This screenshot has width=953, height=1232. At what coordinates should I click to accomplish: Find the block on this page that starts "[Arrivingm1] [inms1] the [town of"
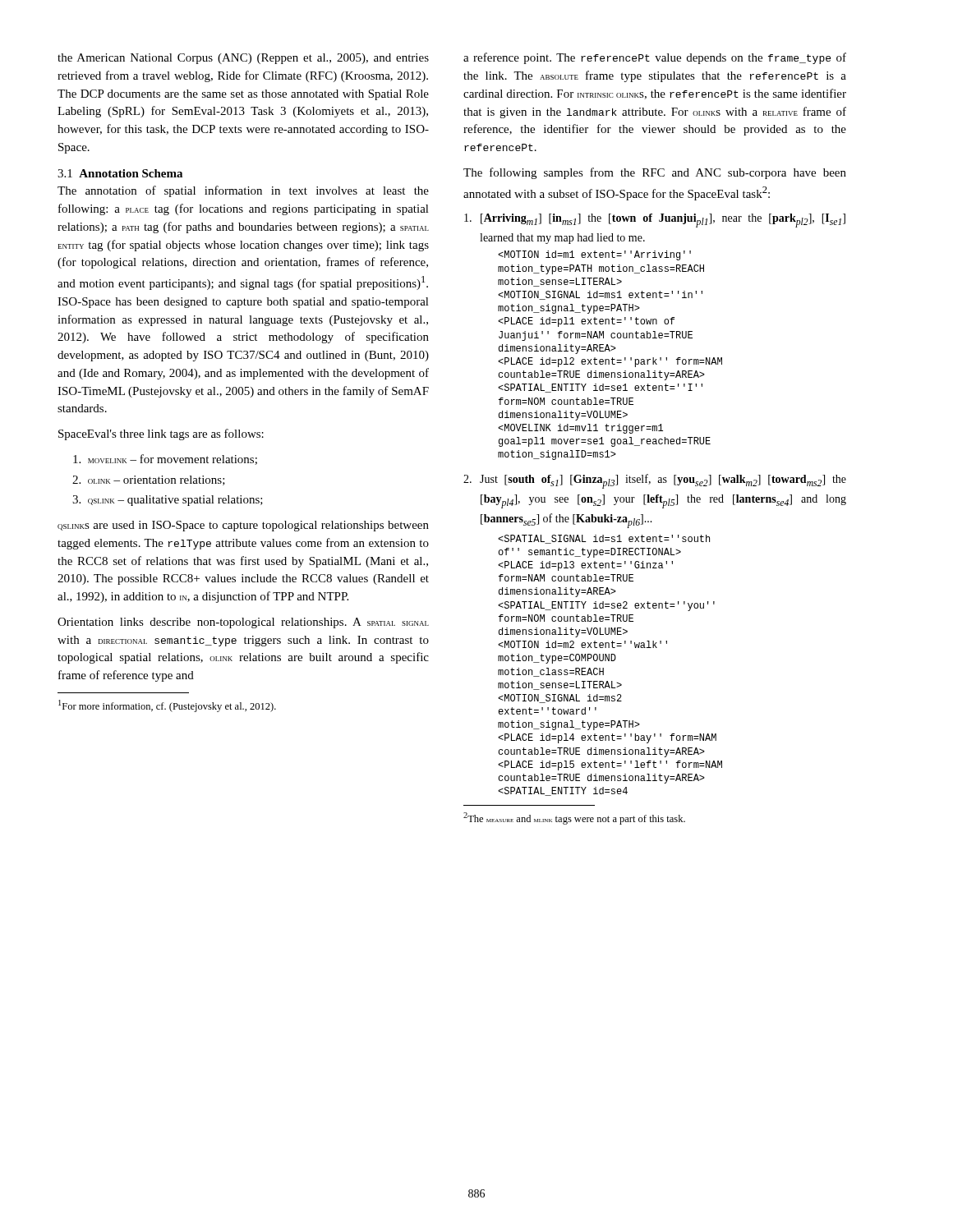pos(655,336)
